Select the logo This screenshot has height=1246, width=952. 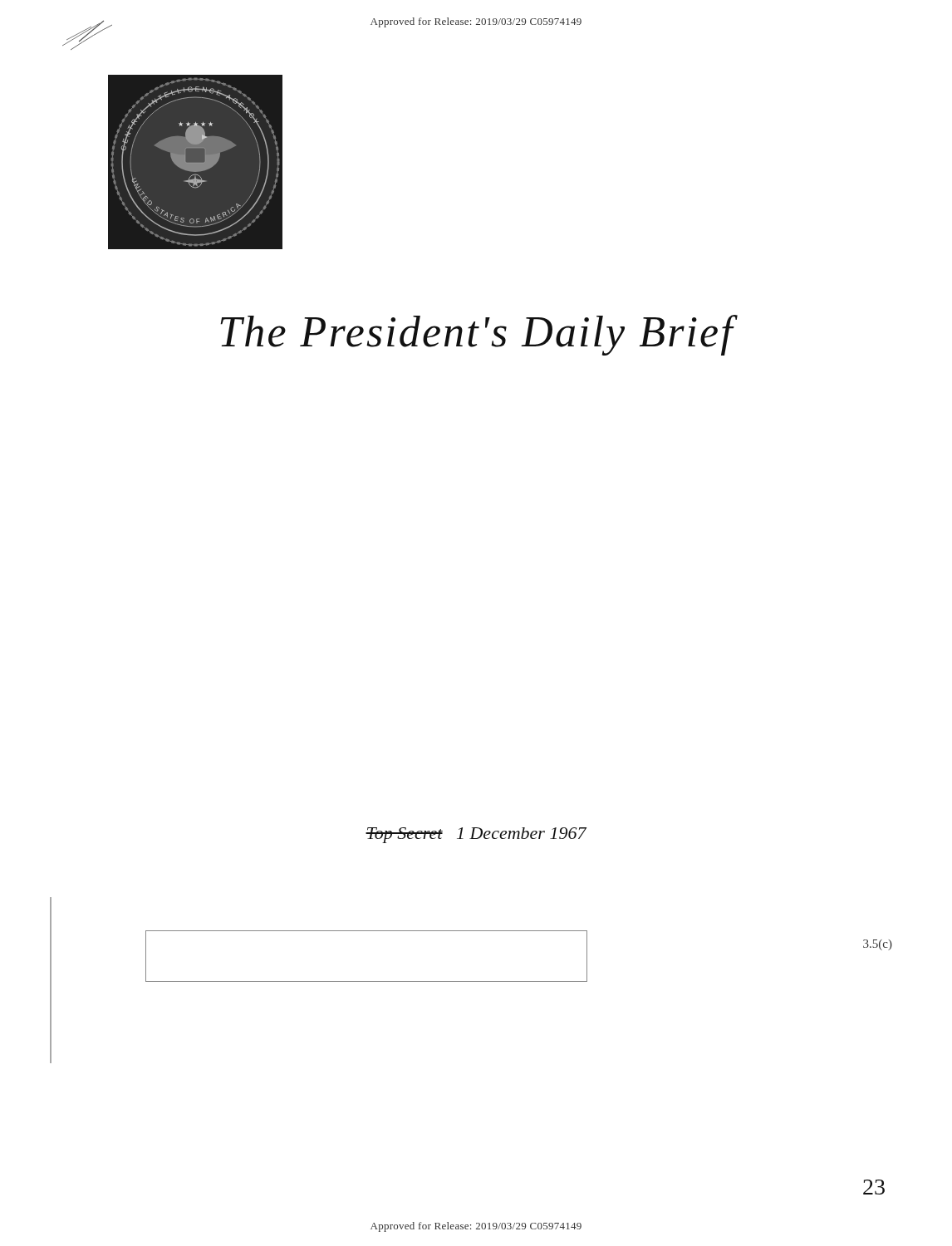pos(195,162)
